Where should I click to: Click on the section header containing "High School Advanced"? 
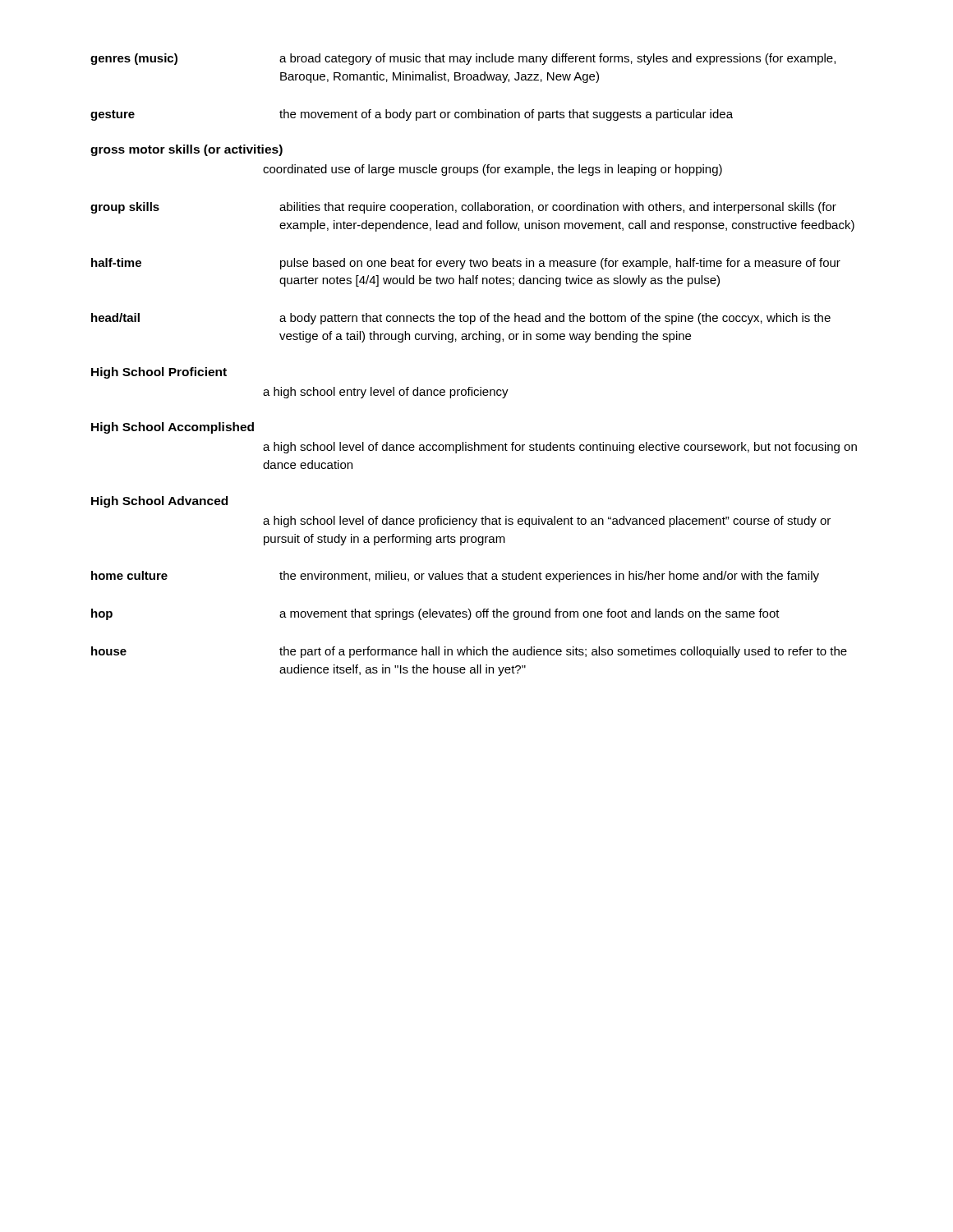159,500
